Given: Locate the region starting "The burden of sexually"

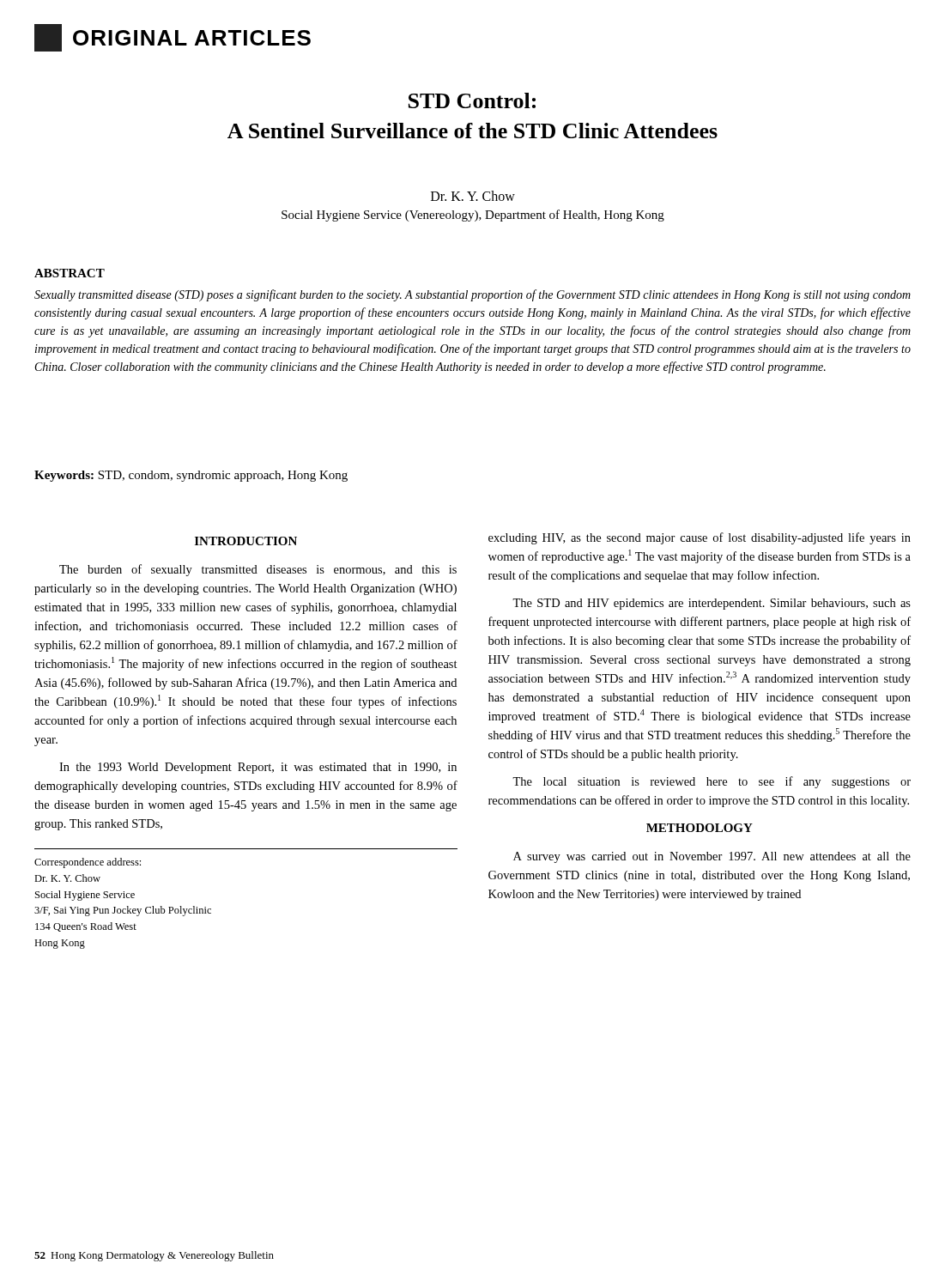Looking at the screenshot, I should [246, 696].
